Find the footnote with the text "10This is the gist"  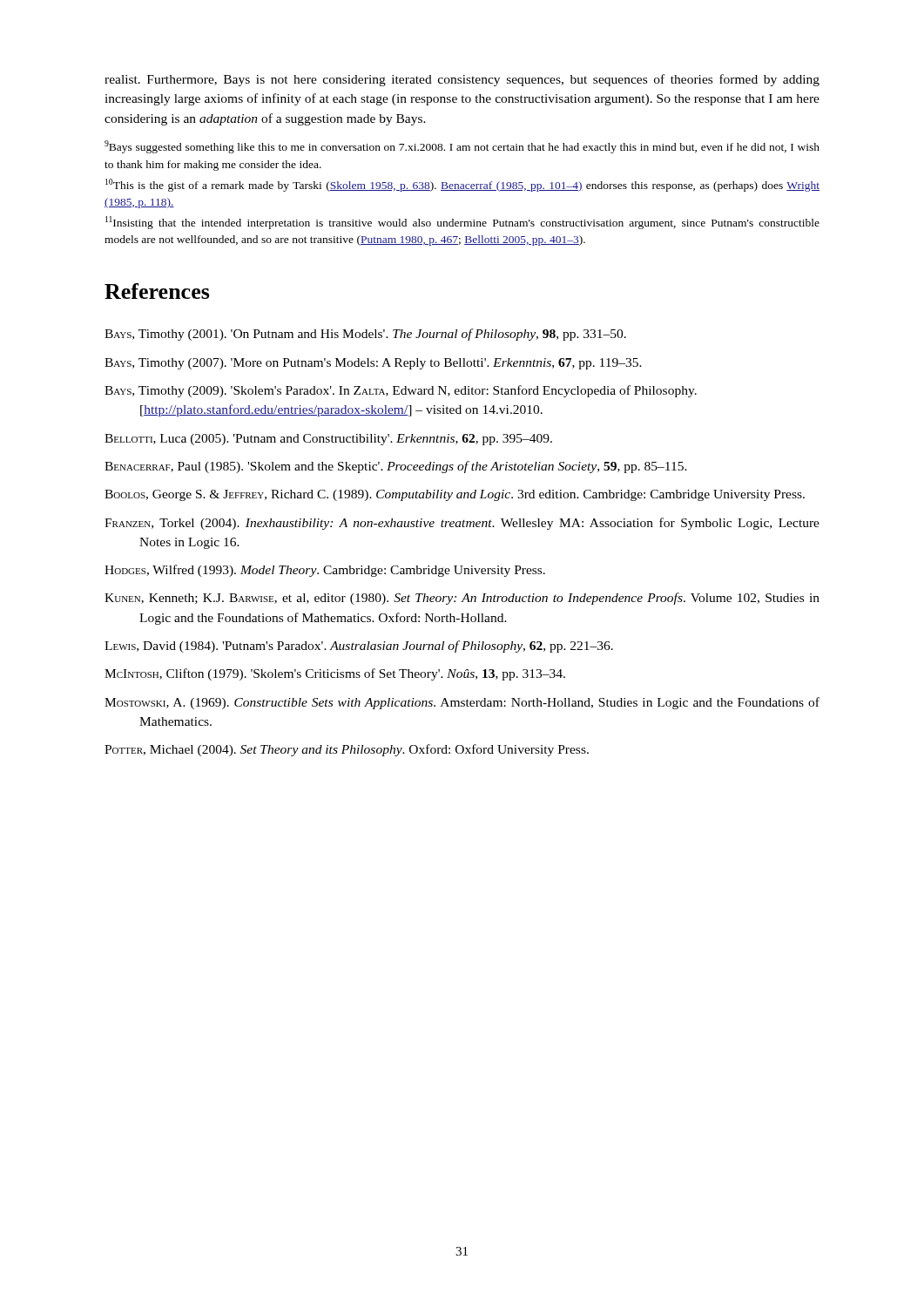coord(462,192)
